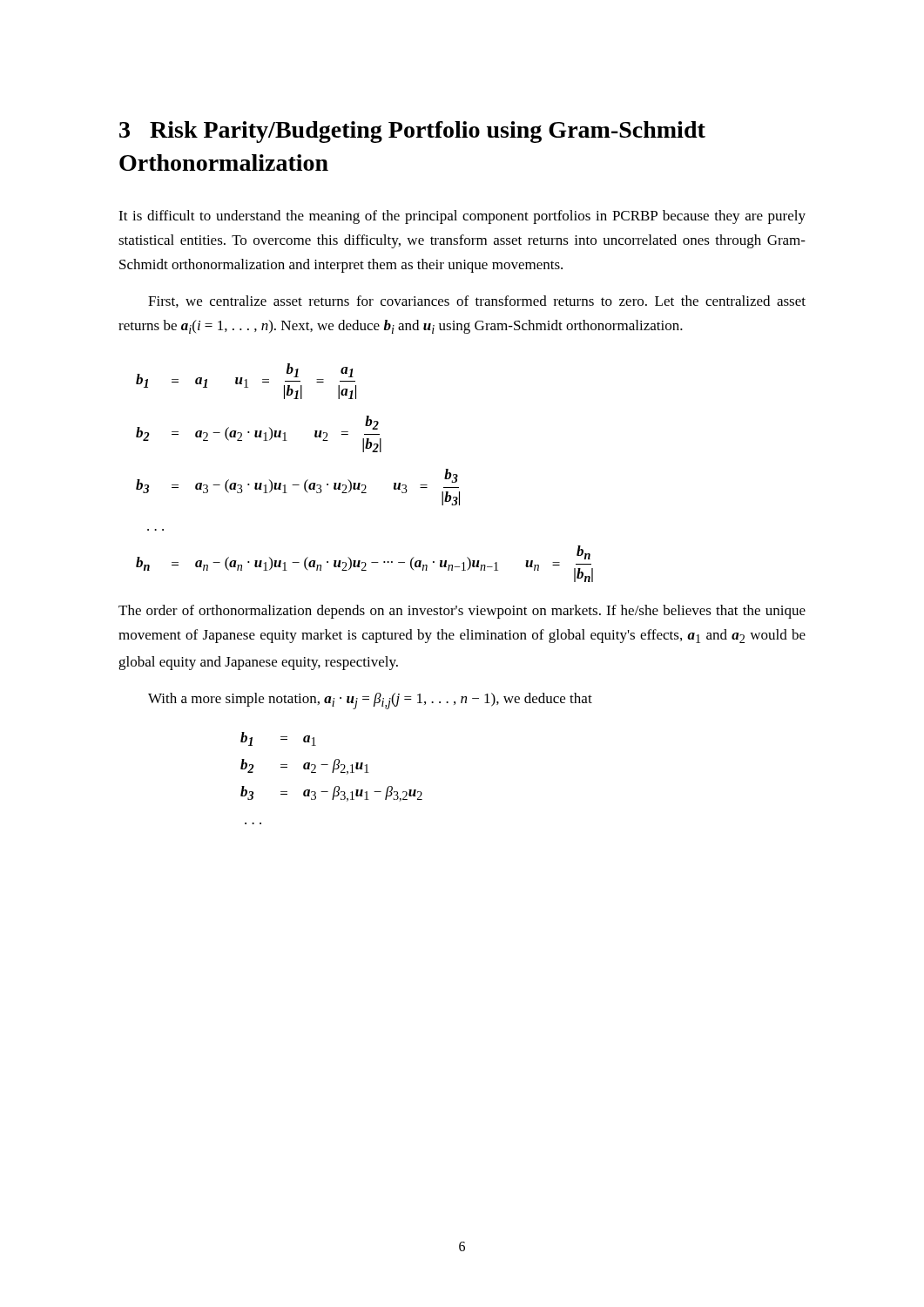Locate the section header that reads "3Risk Parity/Budgeting Portfolio using Gram-Schmidt Orthonormalization"

(x=412, y=146)
